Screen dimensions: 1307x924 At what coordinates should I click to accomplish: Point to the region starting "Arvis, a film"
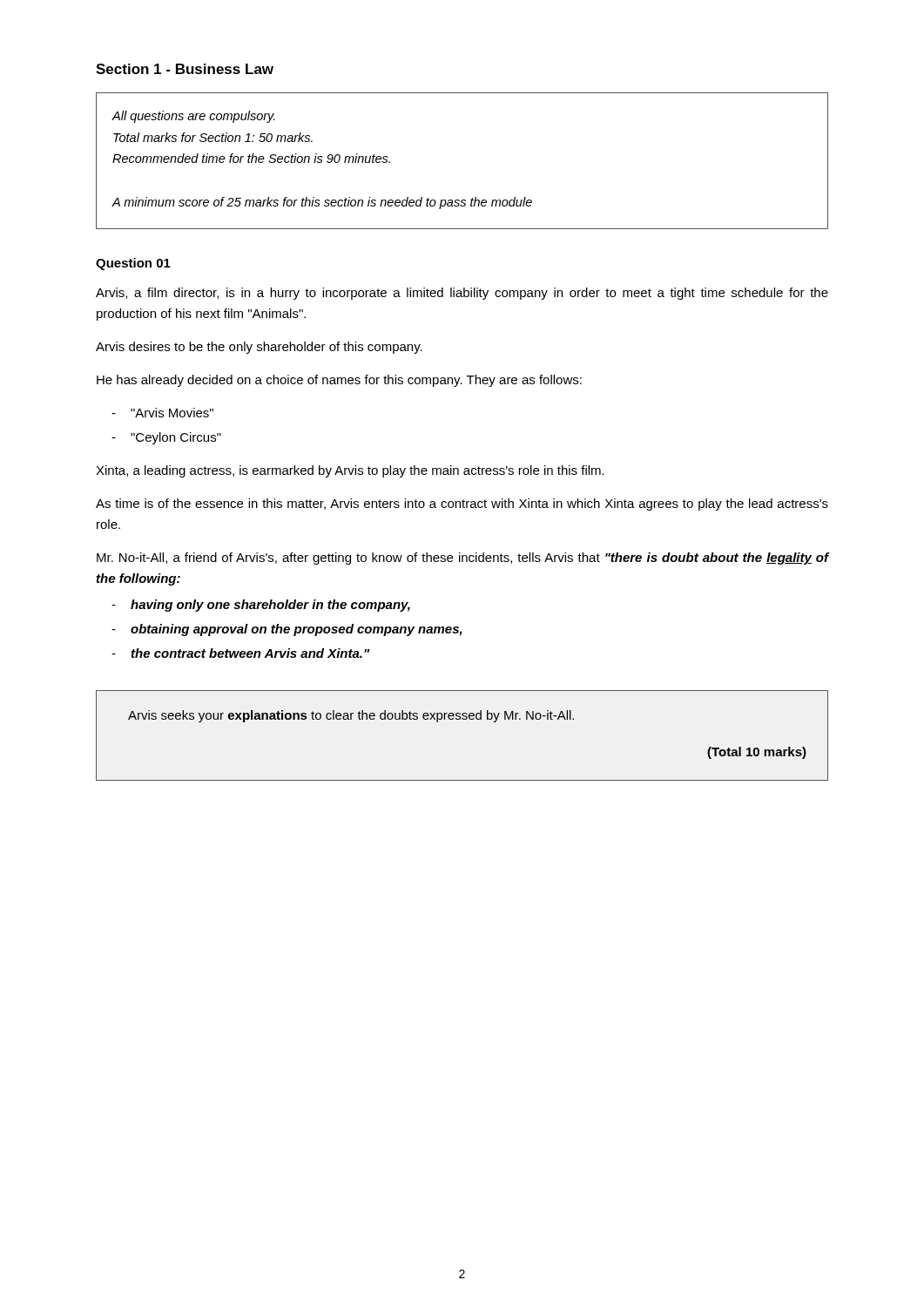[x=462, y=303]
